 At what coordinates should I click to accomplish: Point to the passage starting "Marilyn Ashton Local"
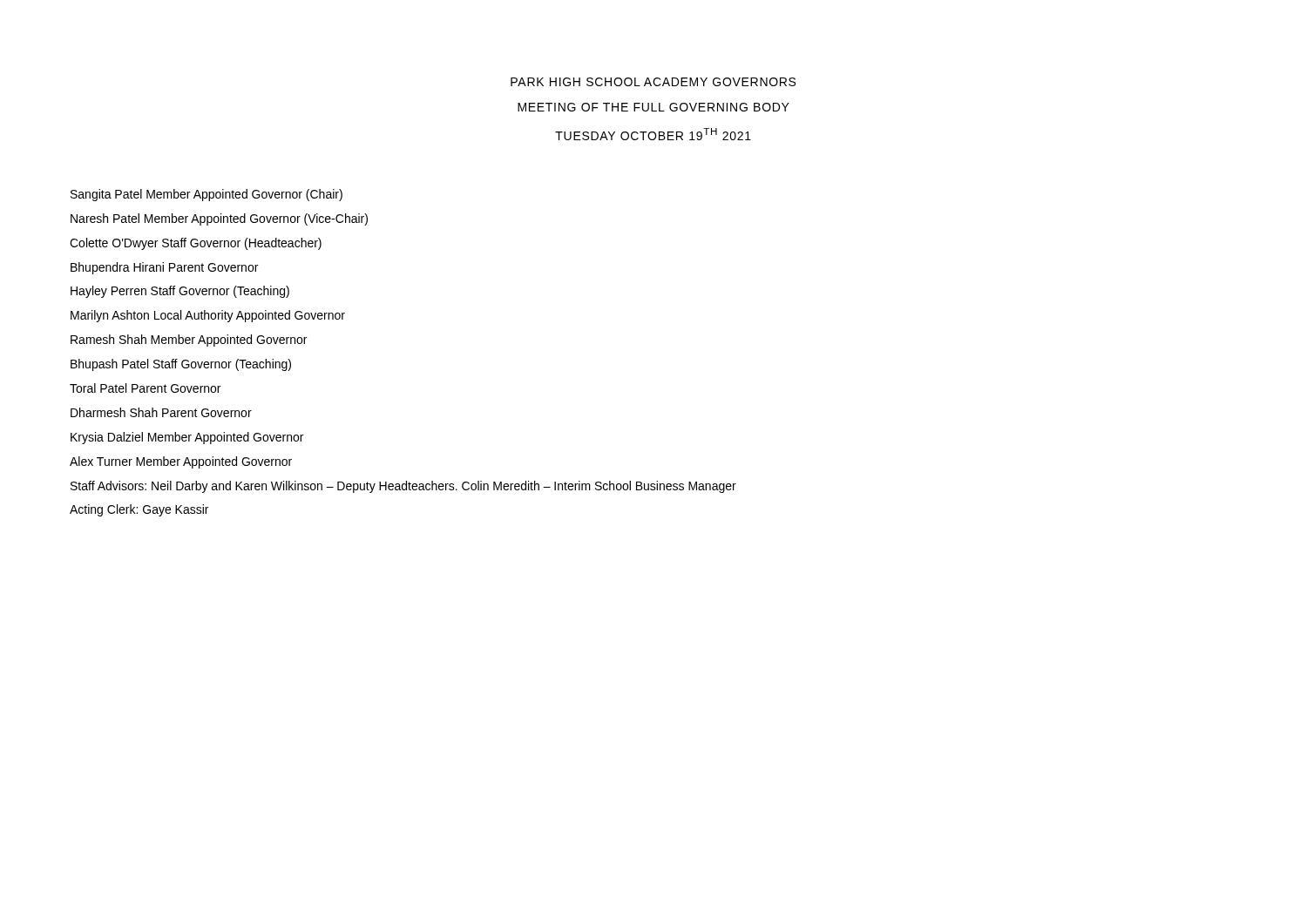[x=207, y=315]
